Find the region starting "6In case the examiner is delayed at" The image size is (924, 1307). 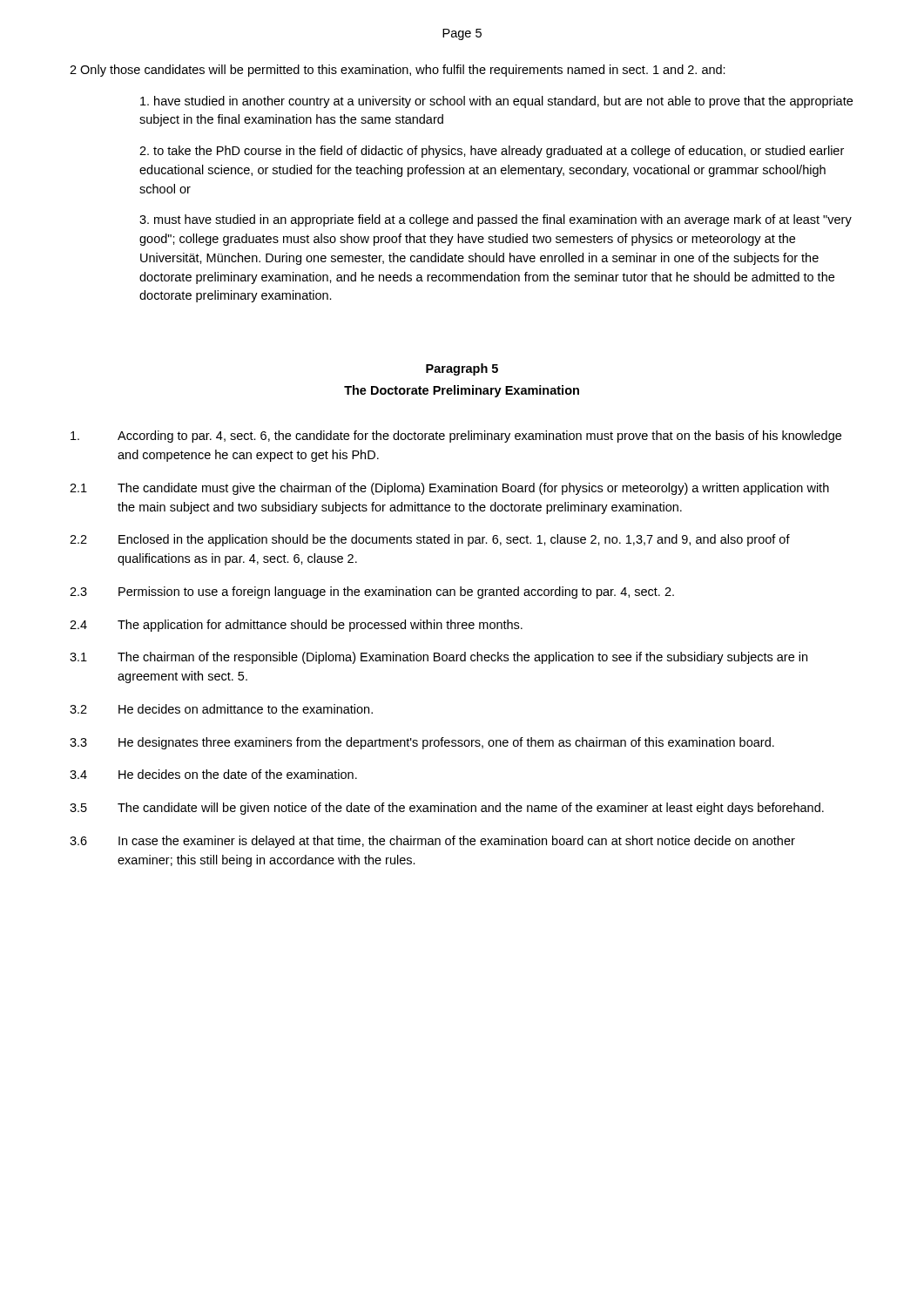pyautogui.click(x=459, y=851)
